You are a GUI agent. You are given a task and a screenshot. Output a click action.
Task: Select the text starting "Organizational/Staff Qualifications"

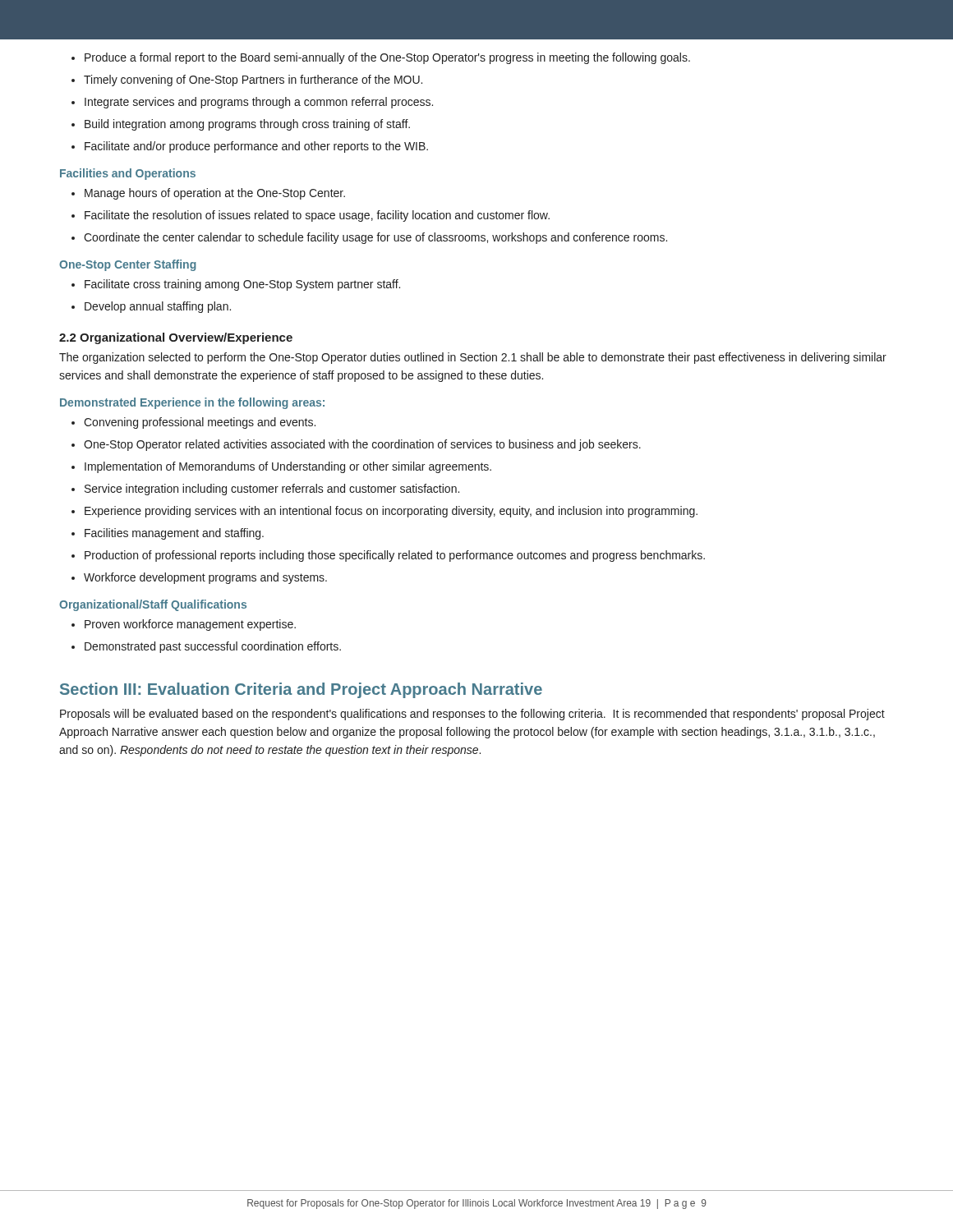[x=153, y=605]
